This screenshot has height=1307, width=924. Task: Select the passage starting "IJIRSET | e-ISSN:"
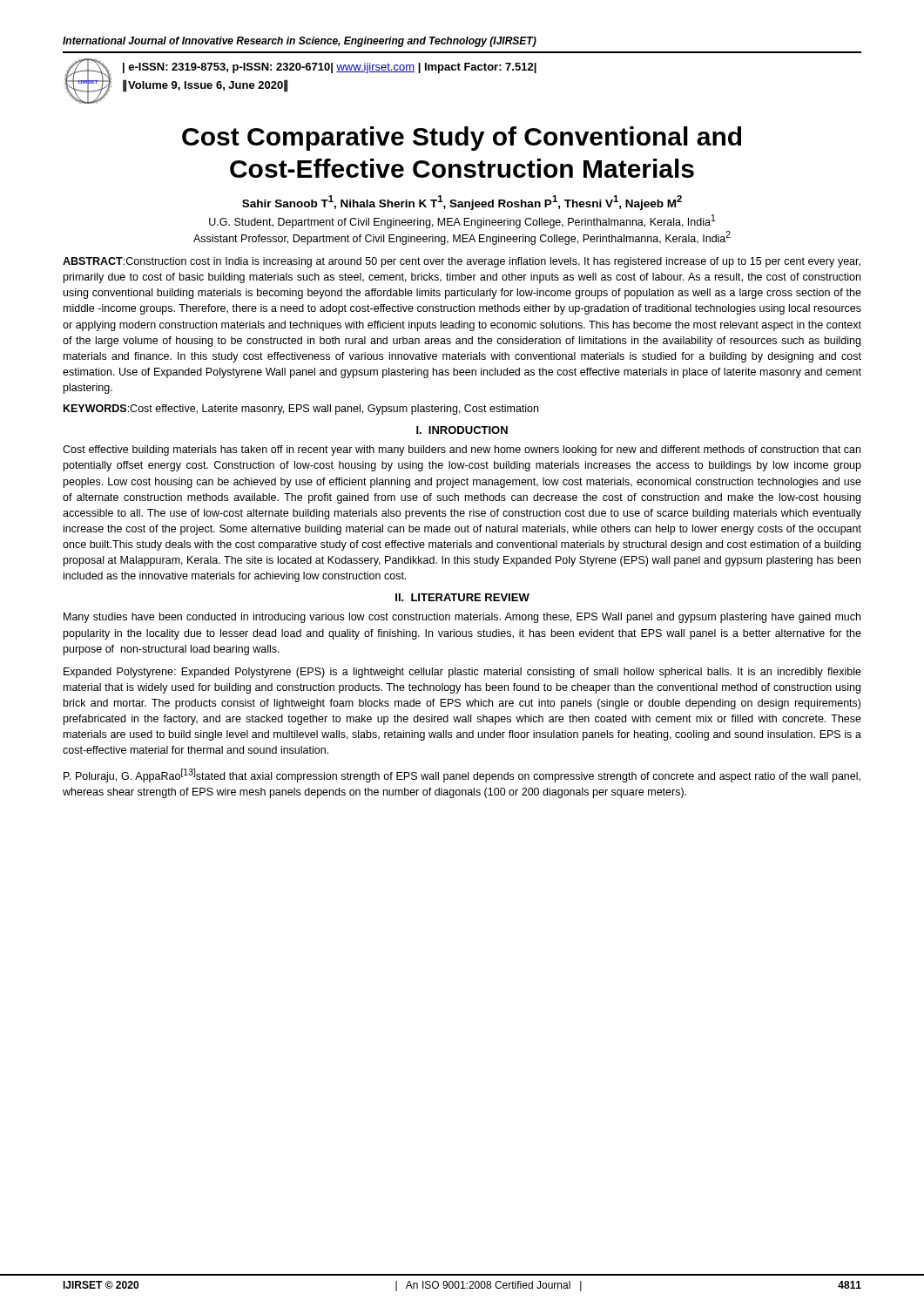[300, 83]
